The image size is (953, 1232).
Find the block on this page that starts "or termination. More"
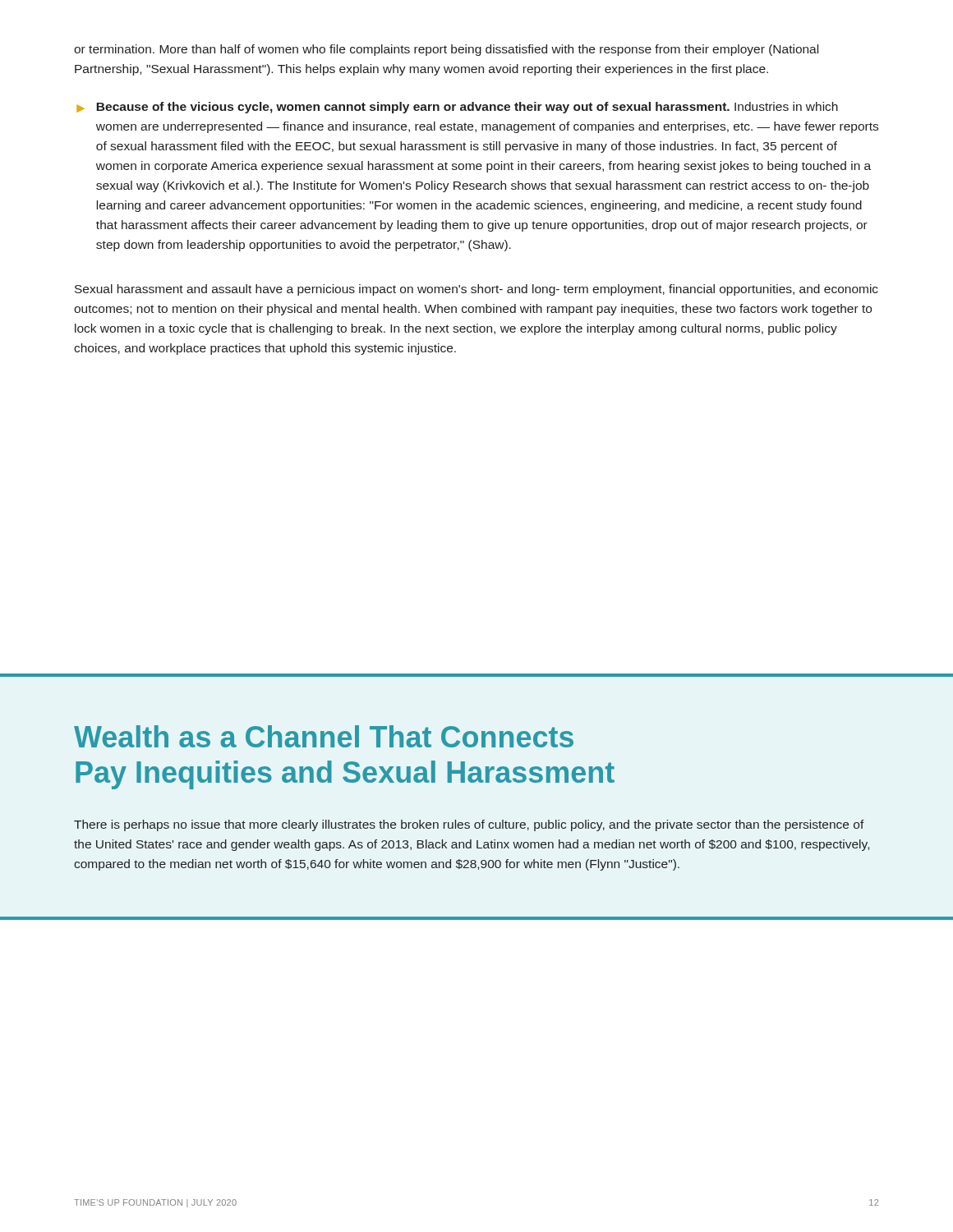(x=447, y=59)
